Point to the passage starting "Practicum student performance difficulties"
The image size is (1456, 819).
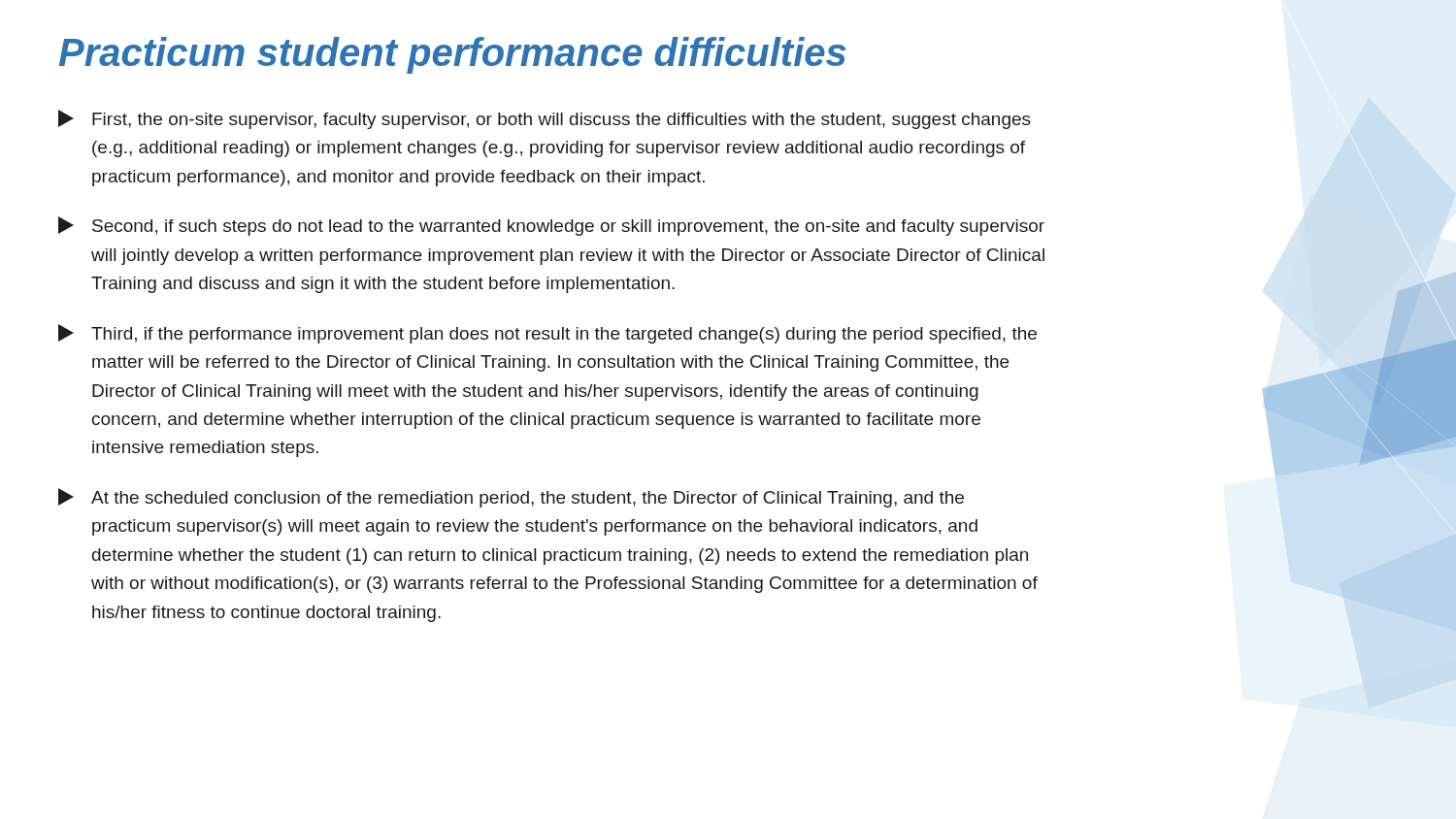[453, 52]
